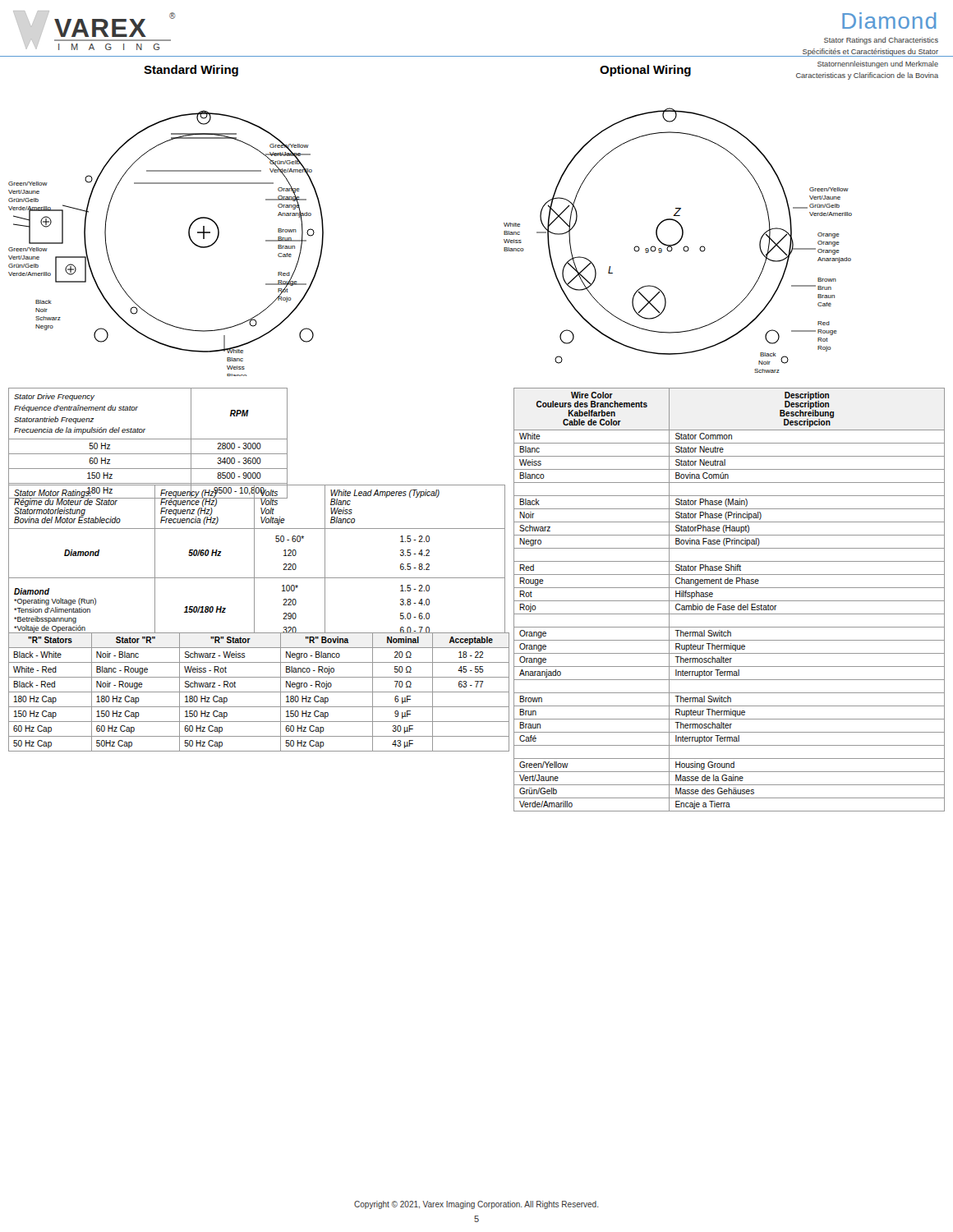Click on the element starting "Standard Wiring"
The height and width of the screenshot is (1232, 953).
[191, 69]
